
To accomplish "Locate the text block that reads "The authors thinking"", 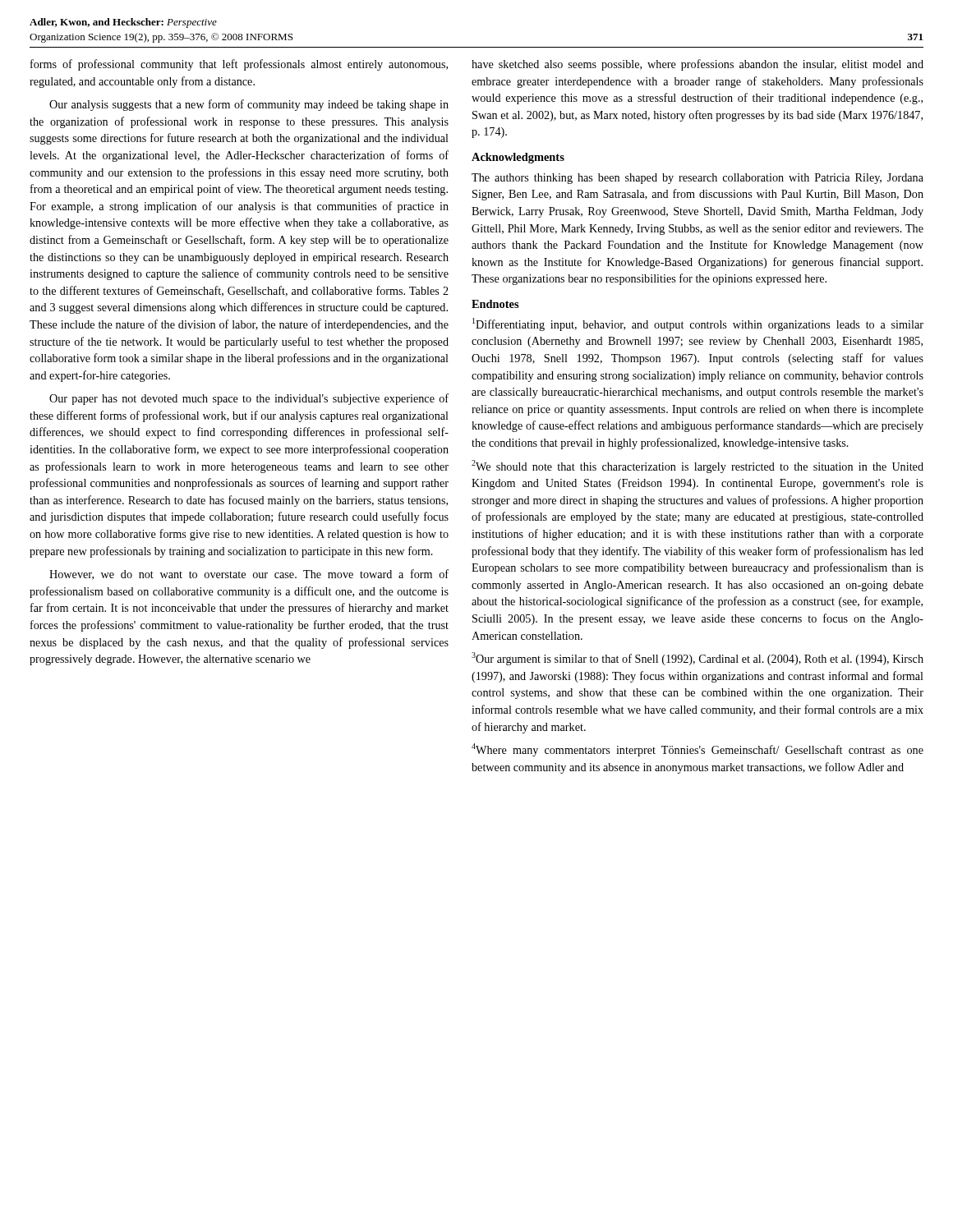I will click(698, 228).
